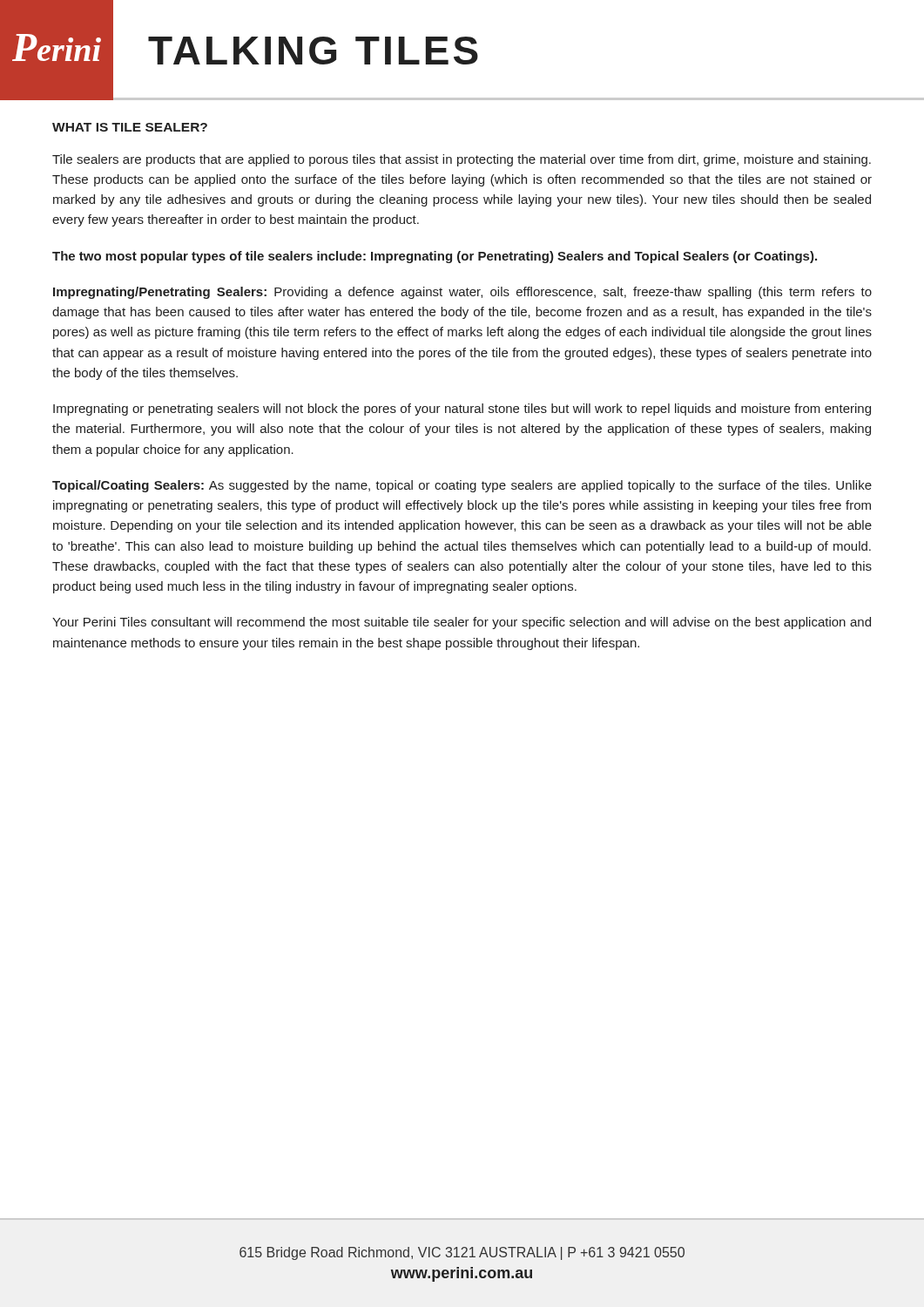Click the passage that begins "Impregnating/Penetrating Sealers: Providing a defence against water, oils"
The image size is (924, 1307).
462,332
